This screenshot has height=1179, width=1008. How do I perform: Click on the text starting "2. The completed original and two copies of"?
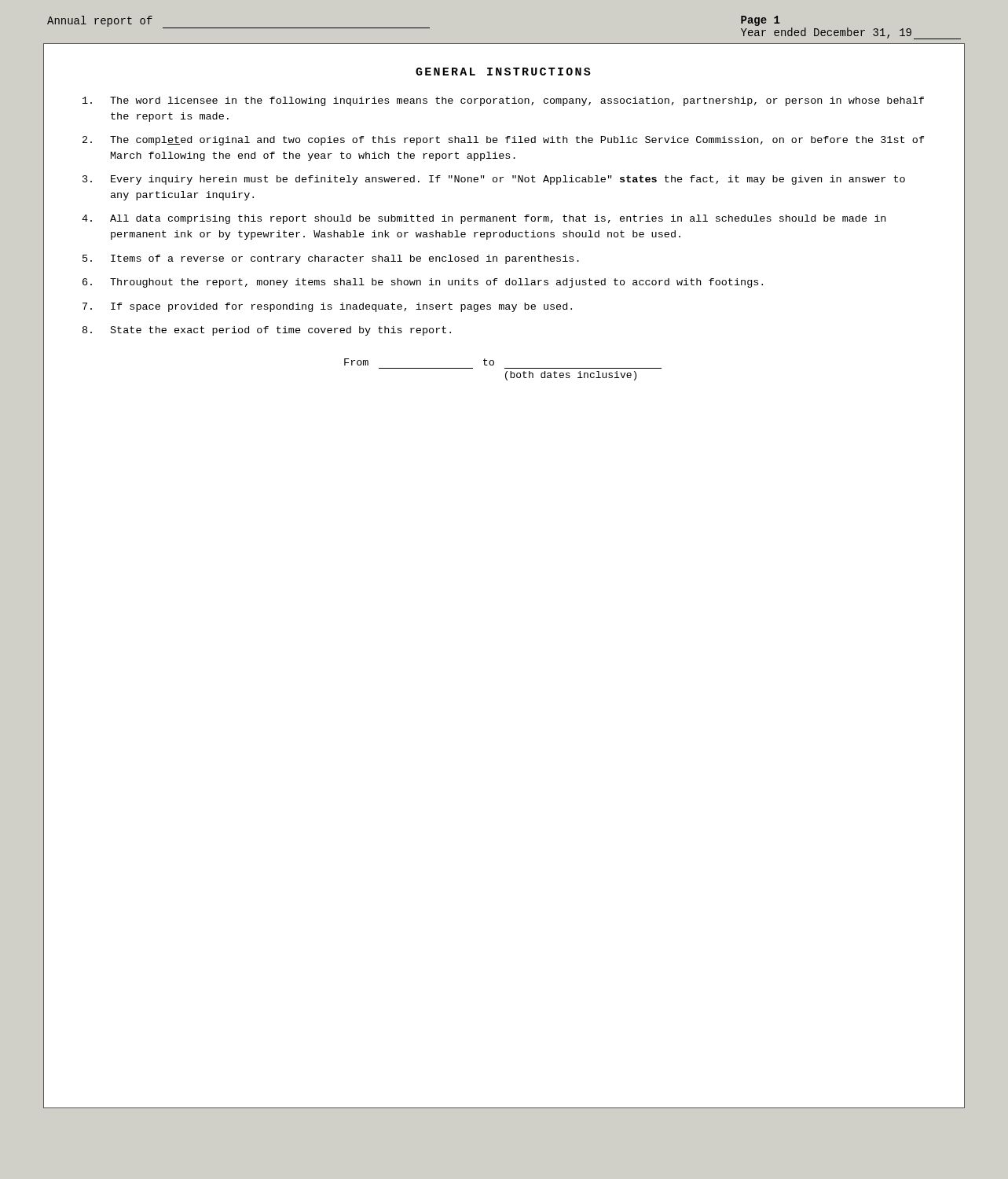point(504,148)
